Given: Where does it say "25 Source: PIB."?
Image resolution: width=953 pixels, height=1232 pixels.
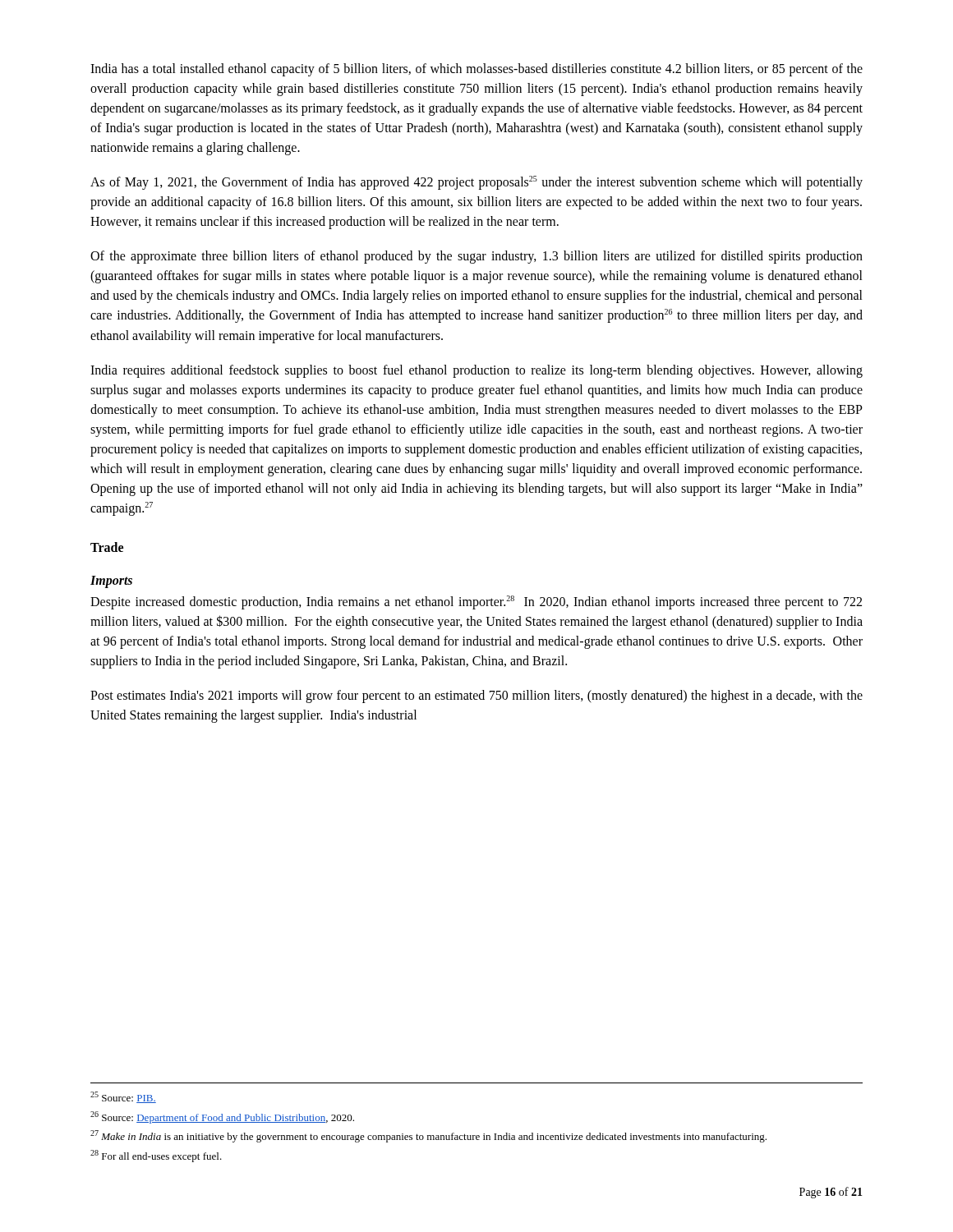Looking at the screenshot, I should coord(123,1097).
